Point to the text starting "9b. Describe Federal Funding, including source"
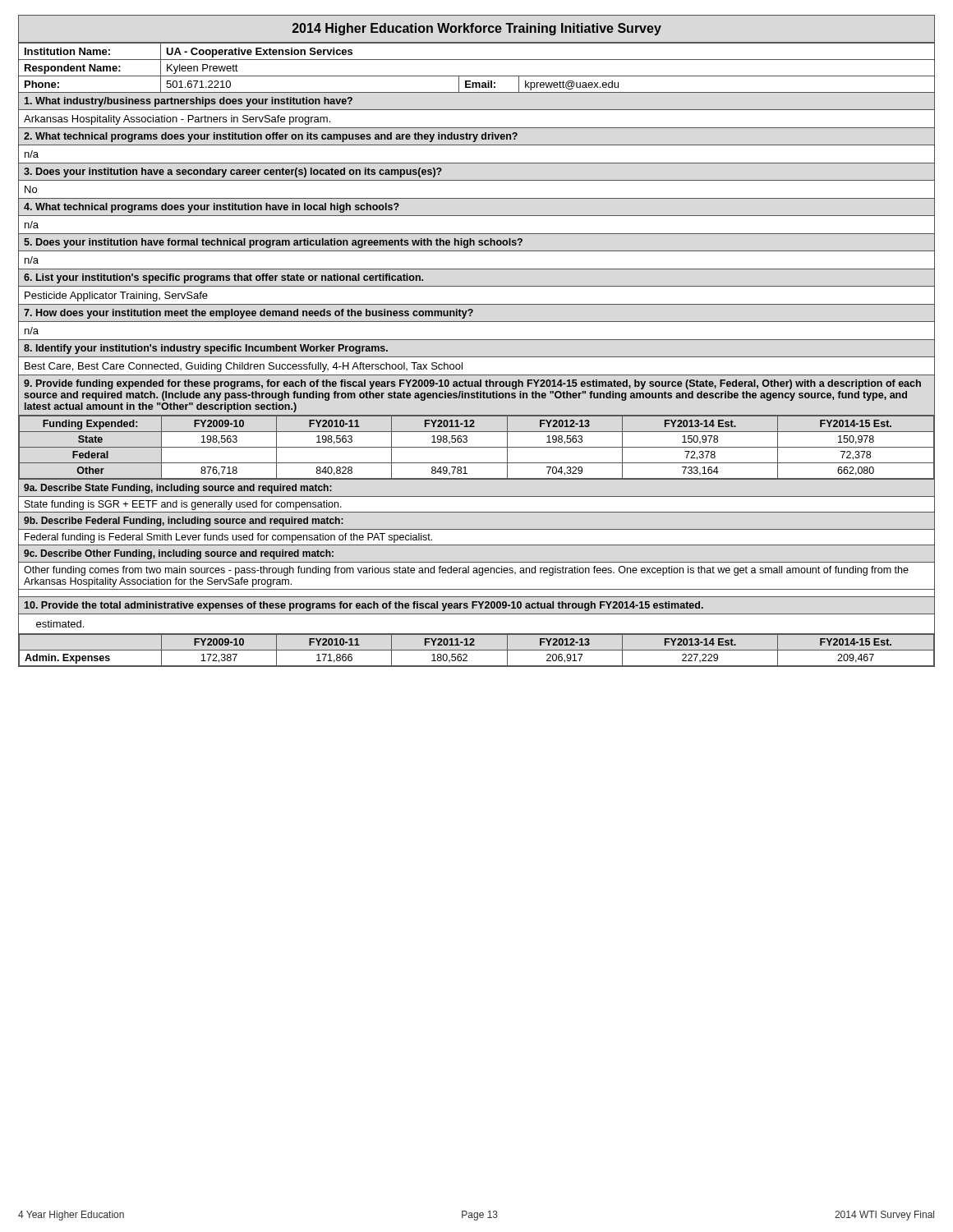The width and height of the screenshot is (953, 1232). coord(476,521)
